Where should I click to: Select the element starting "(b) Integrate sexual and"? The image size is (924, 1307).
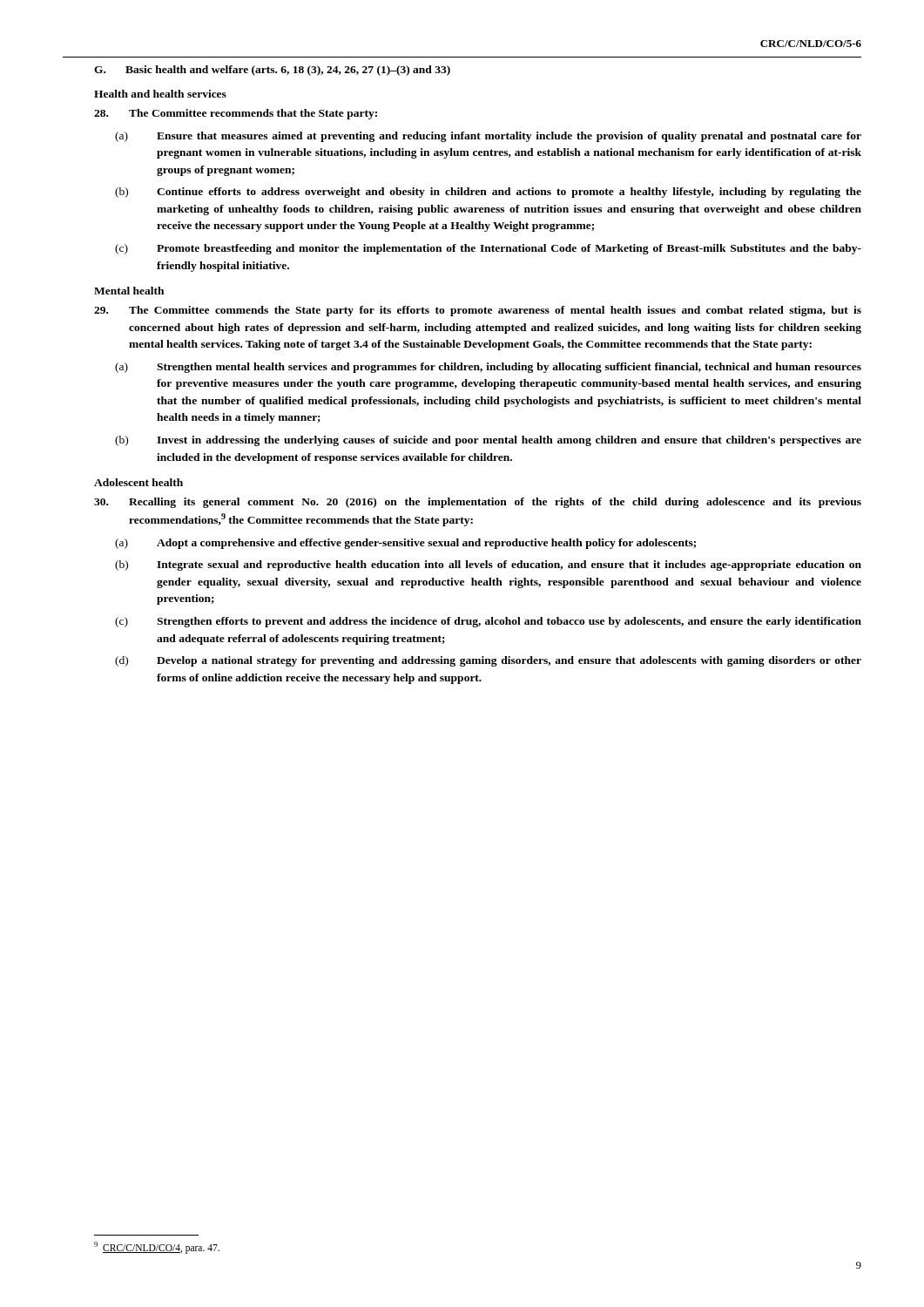(x=478, y=582)
